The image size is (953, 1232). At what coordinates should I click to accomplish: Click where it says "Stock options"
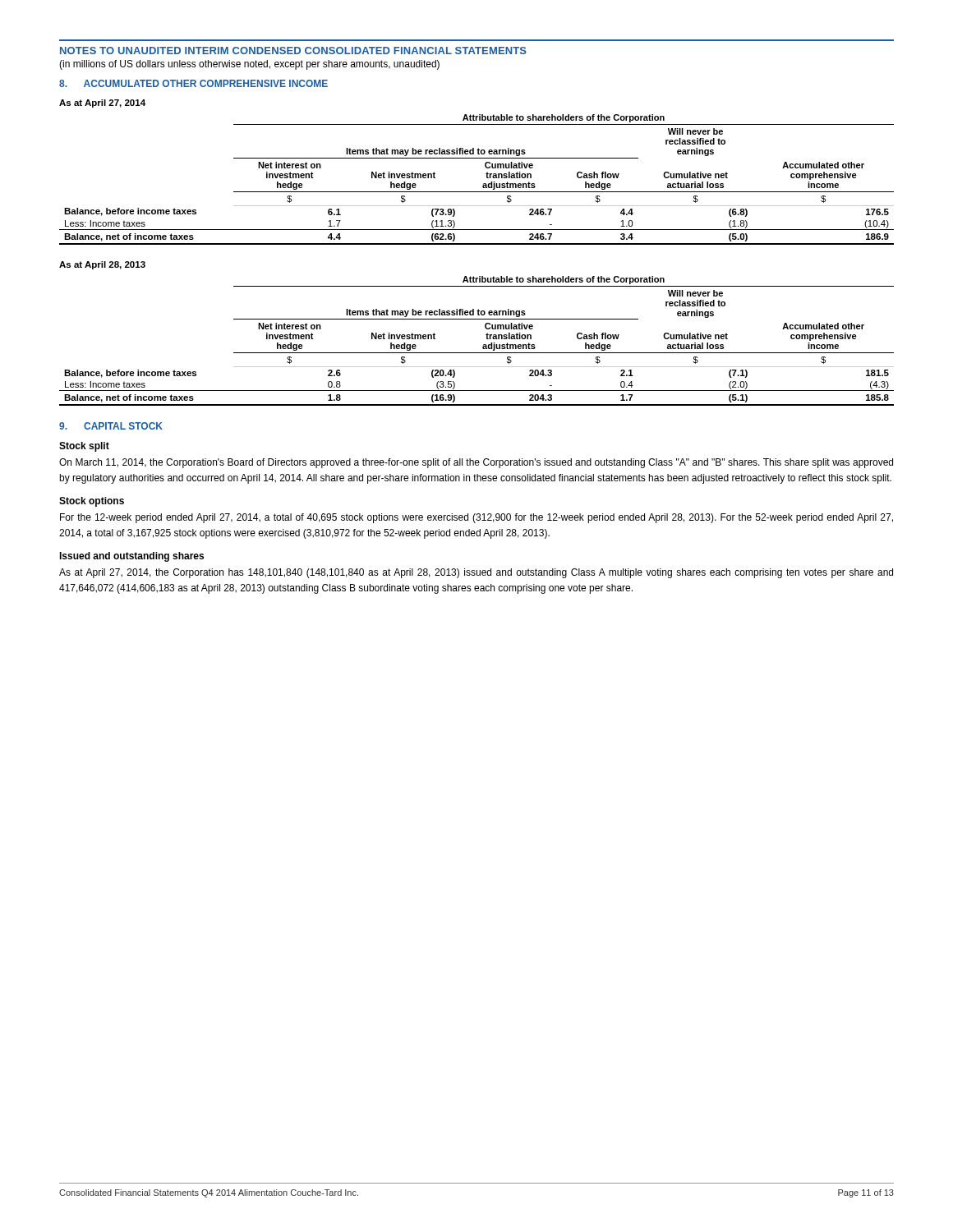point(92,501)
